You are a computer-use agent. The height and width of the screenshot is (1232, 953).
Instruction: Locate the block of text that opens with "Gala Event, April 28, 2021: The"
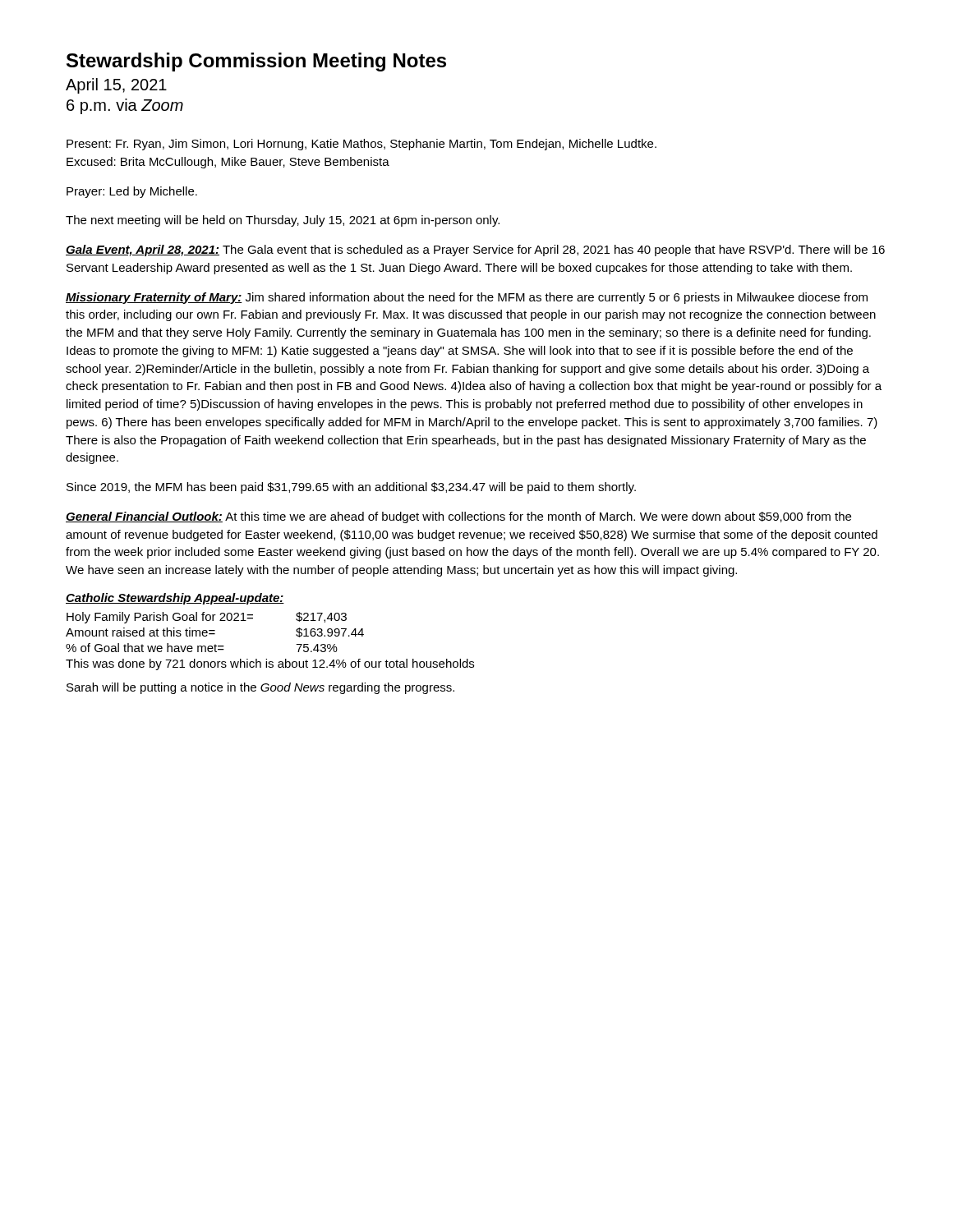tap(475, 258)
